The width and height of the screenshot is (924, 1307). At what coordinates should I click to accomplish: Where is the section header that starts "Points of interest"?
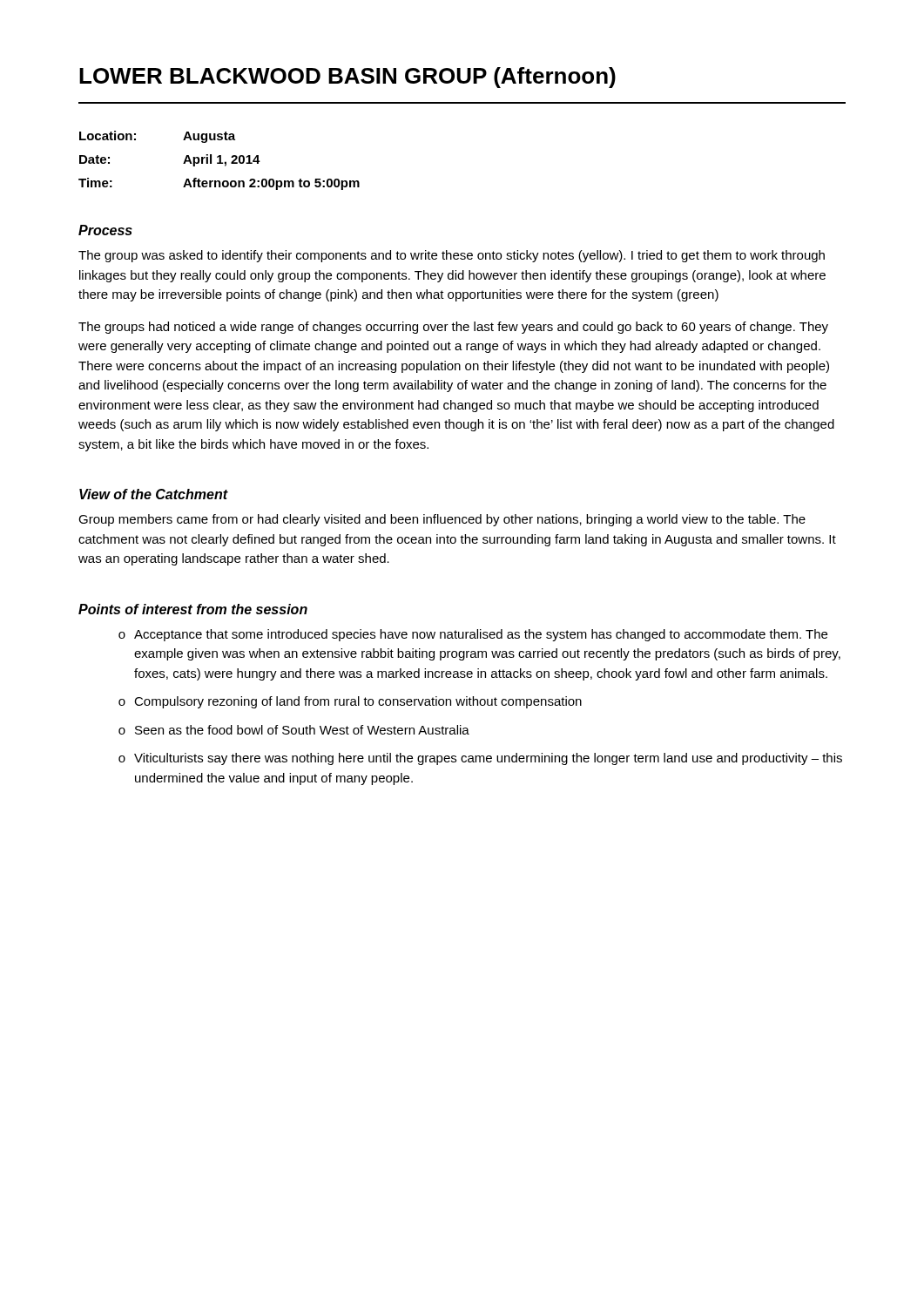point(193,609)
